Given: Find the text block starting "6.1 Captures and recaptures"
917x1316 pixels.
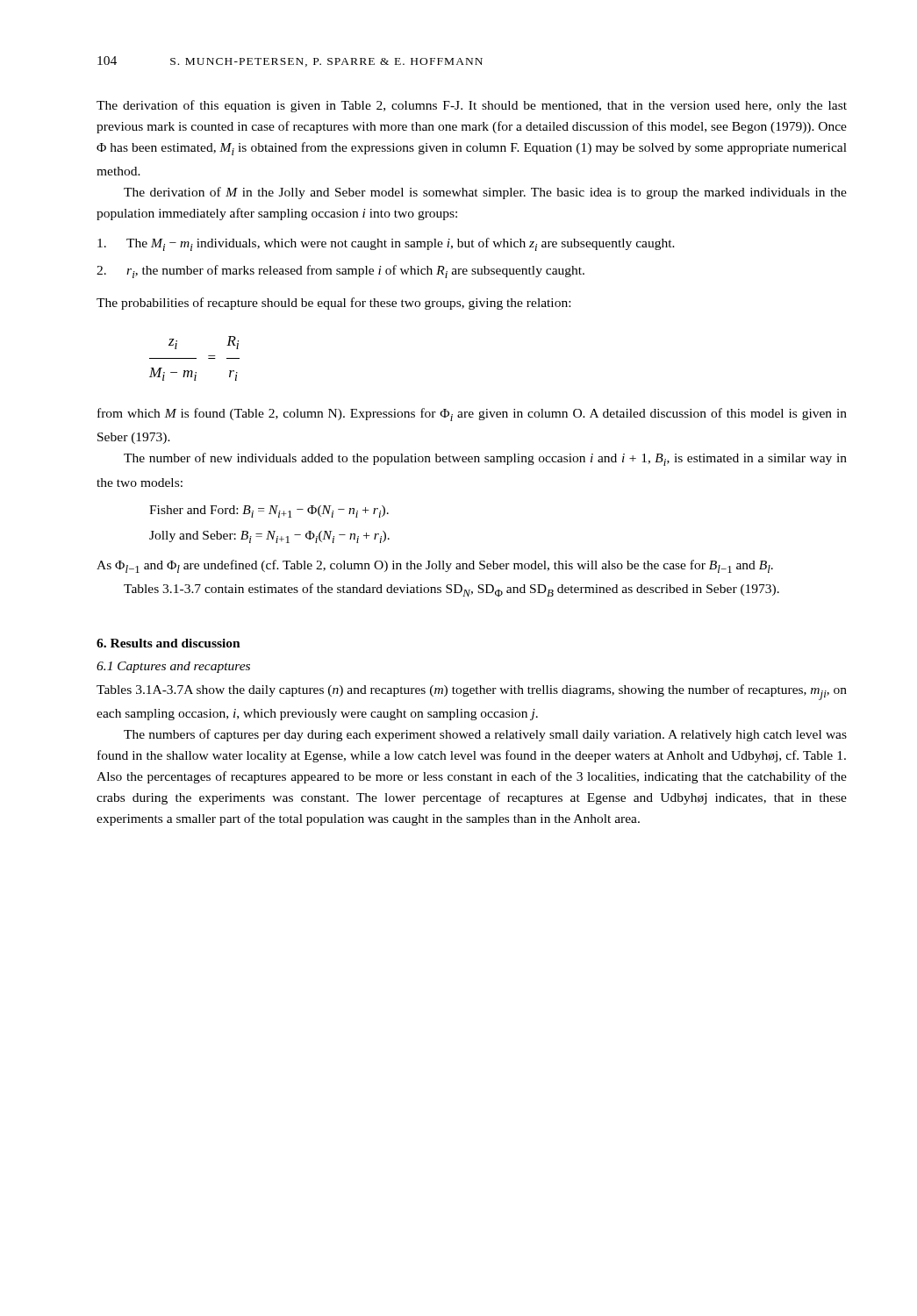Looking at the screenshot, I should pyautogui.click(x=174, y=665).
